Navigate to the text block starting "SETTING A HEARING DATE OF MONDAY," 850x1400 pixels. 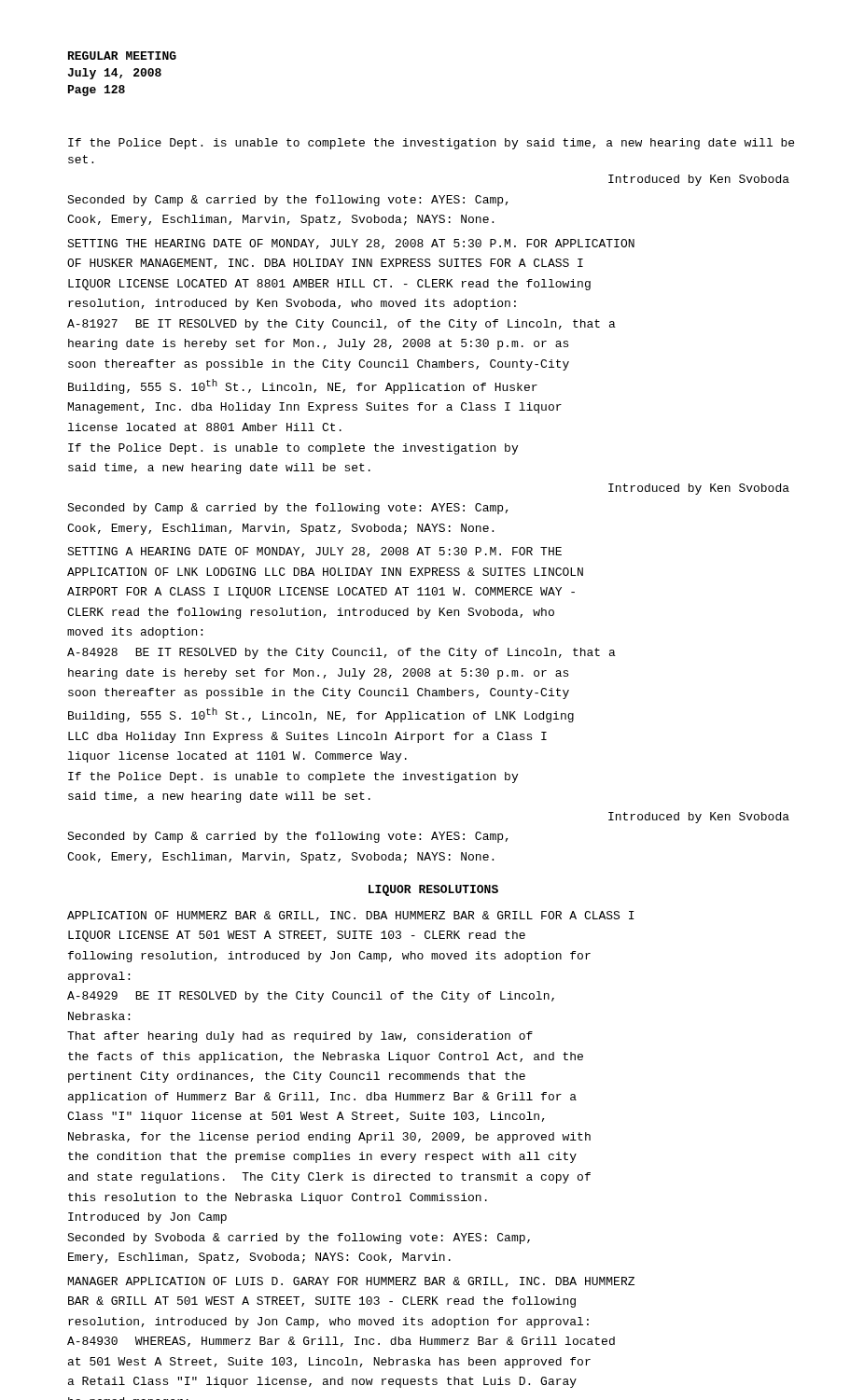(x=433, y=593)
